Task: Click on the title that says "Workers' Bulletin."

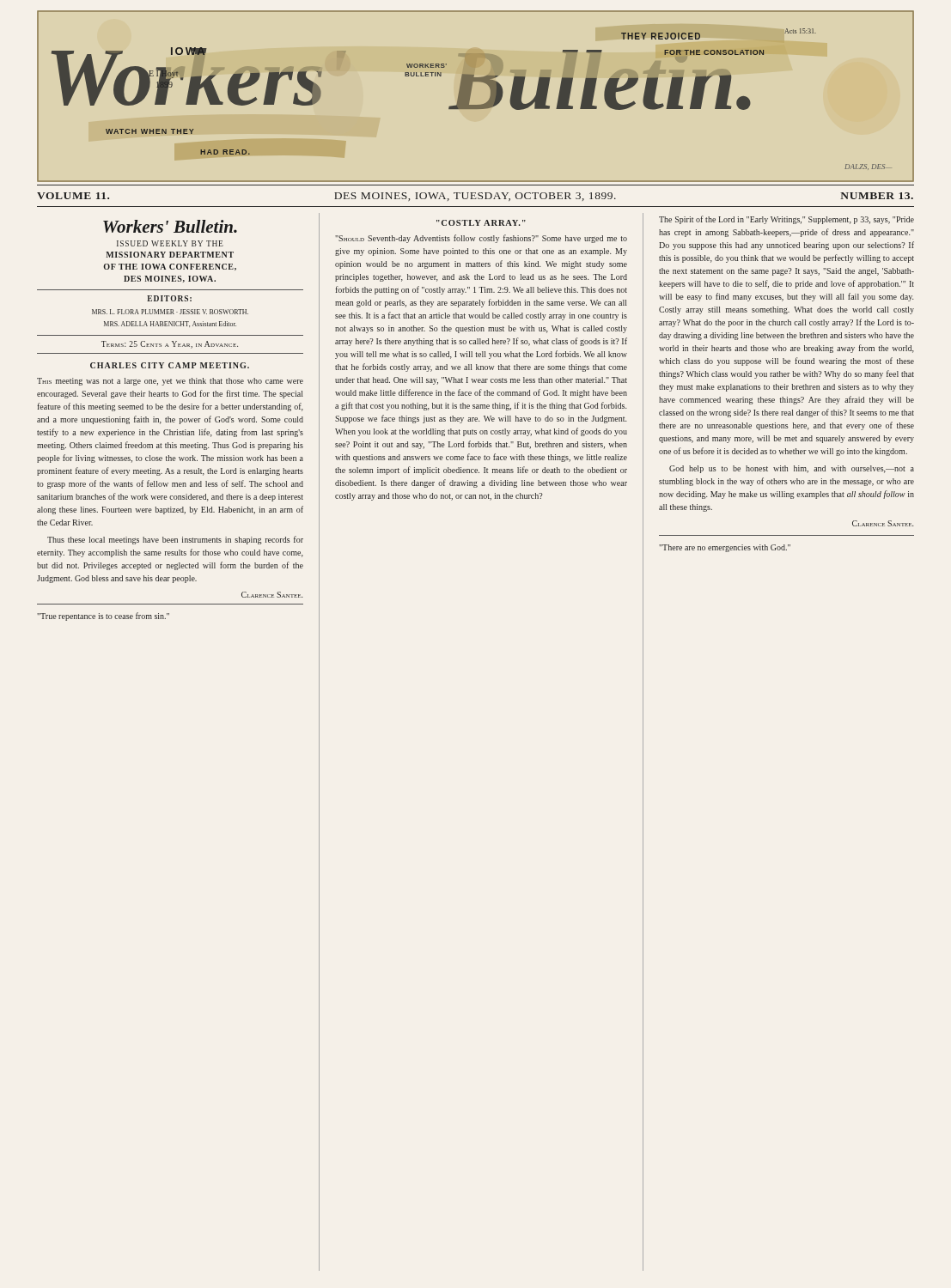Action: 170,227
